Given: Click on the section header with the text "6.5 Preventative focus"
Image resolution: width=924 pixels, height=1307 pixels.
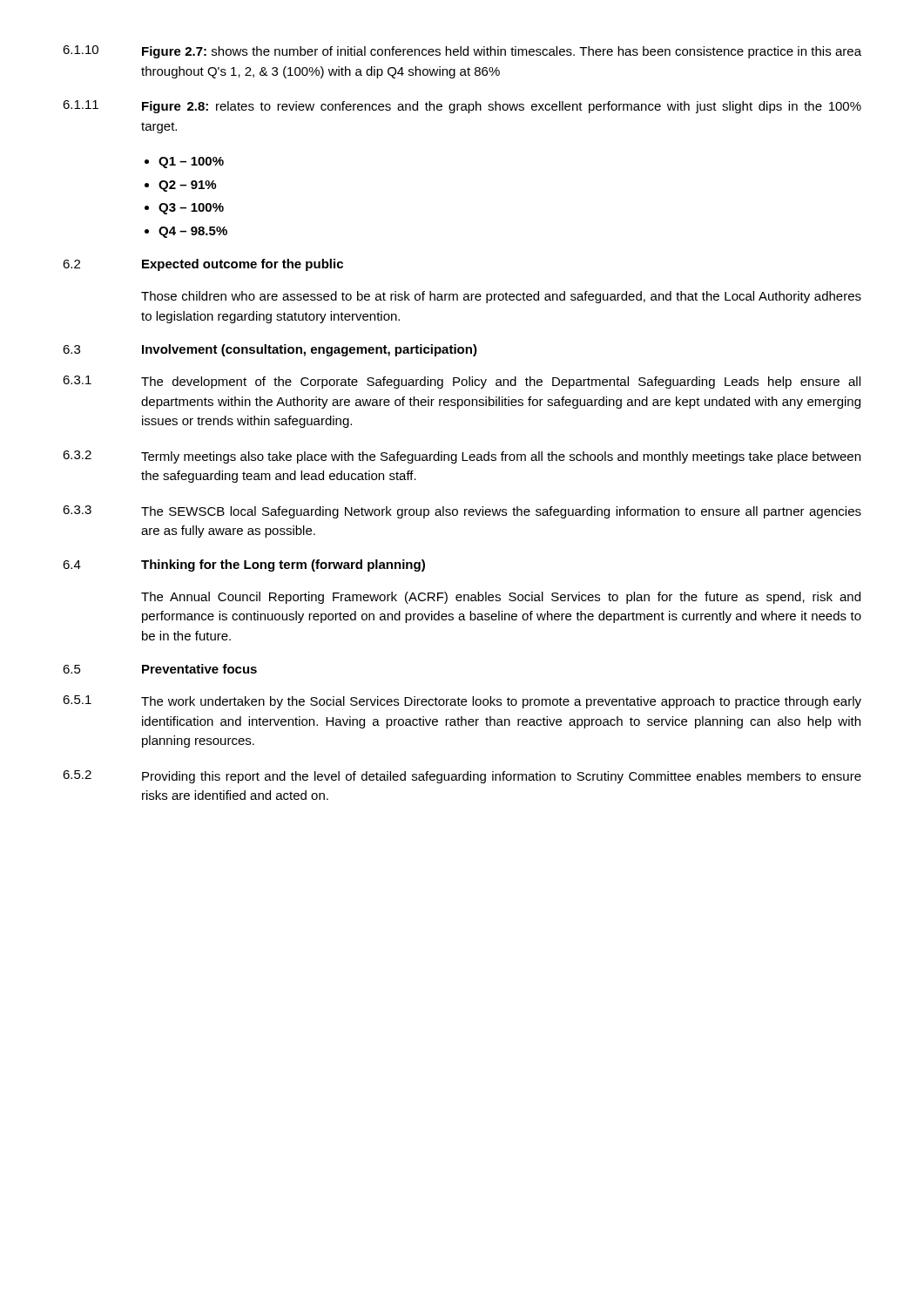Looking at the screenshot, I should click(x=160, y=669).
